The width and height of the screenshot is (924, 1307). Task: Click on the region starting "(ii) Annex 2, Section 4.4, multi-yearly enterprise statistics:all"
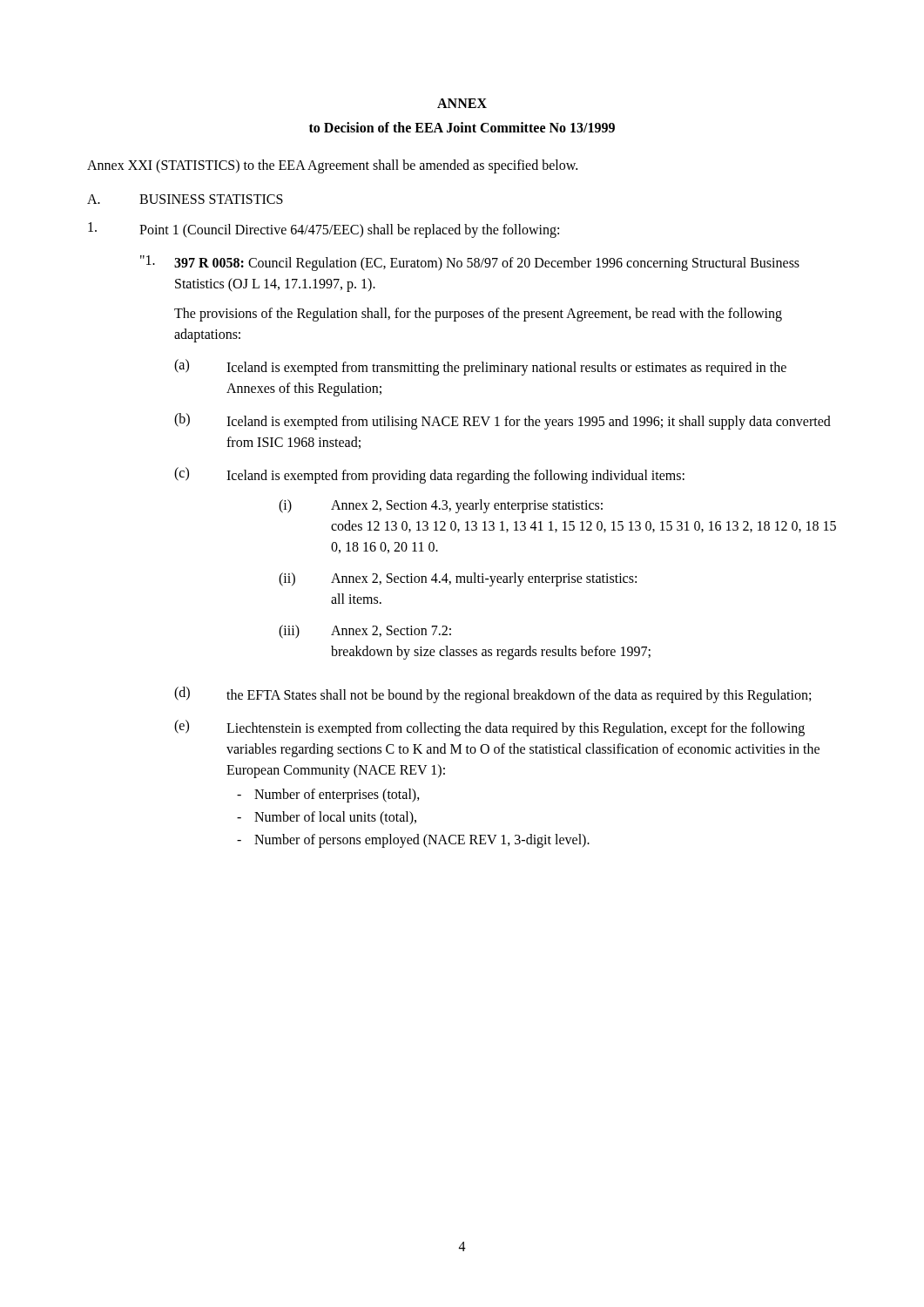pos(458,589)
